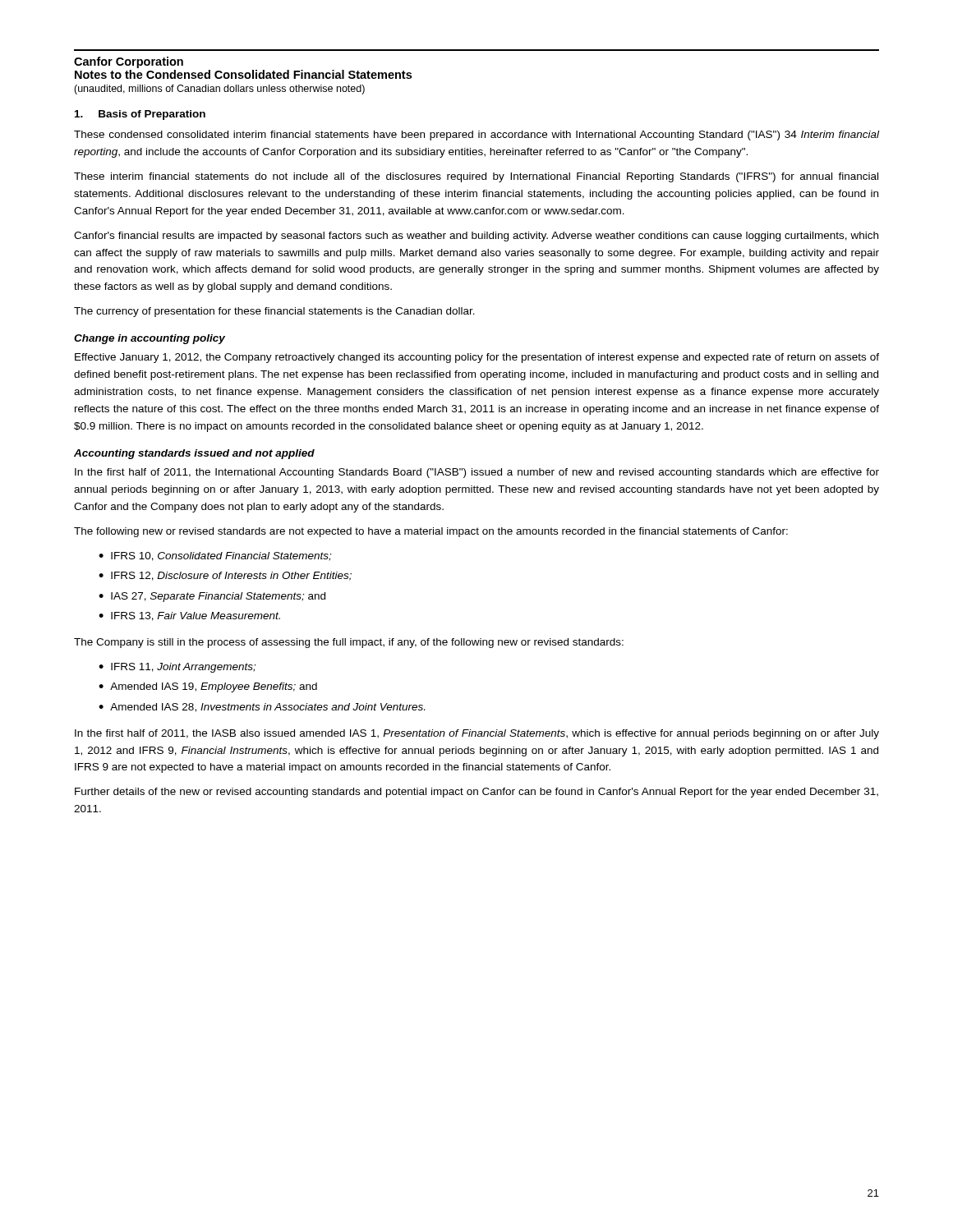
Task: Find the text starting "These condensed consolidated interim financial"
Action: 476,144
